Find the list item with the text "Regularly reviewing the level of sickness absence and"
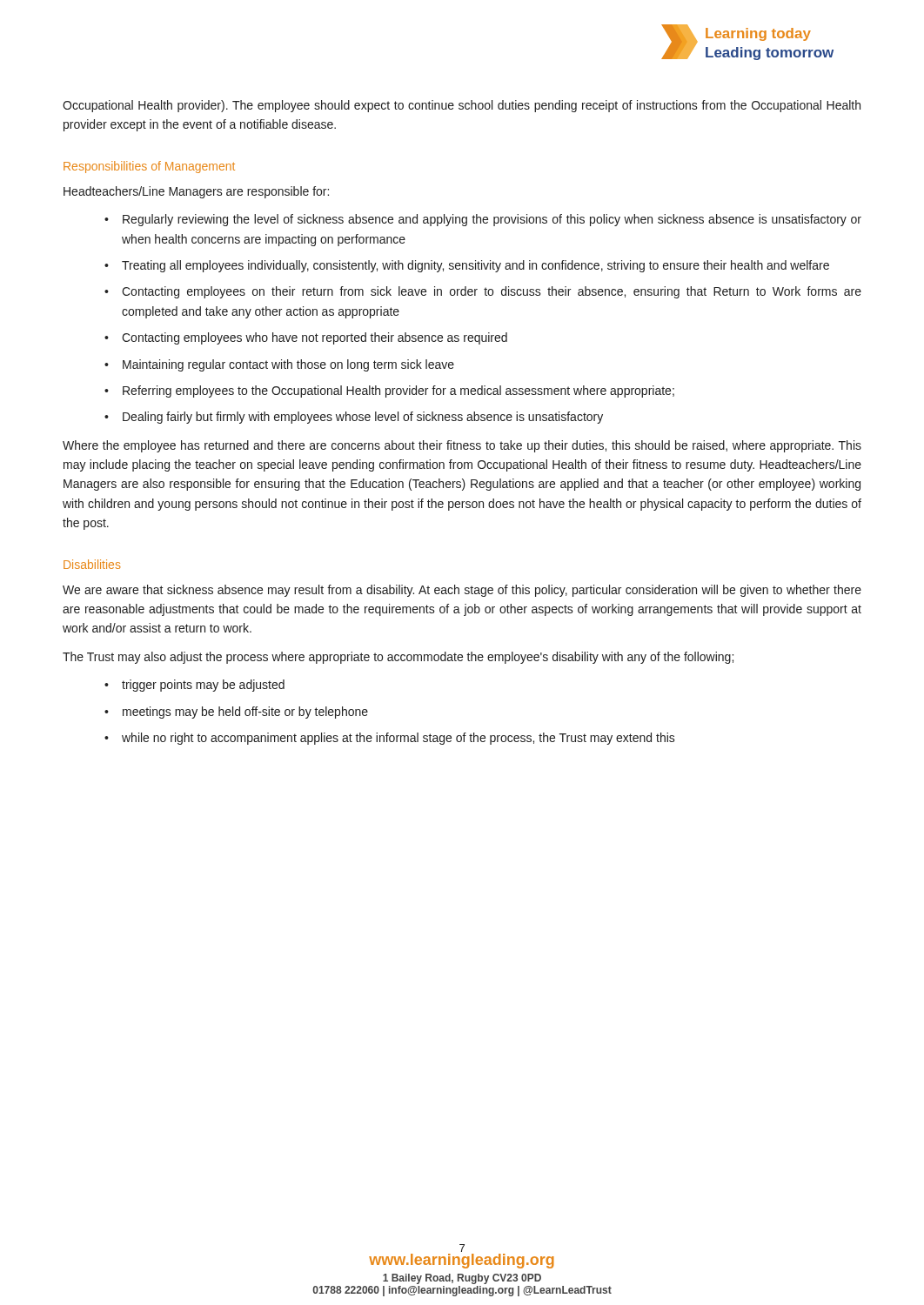 point(492,229)
